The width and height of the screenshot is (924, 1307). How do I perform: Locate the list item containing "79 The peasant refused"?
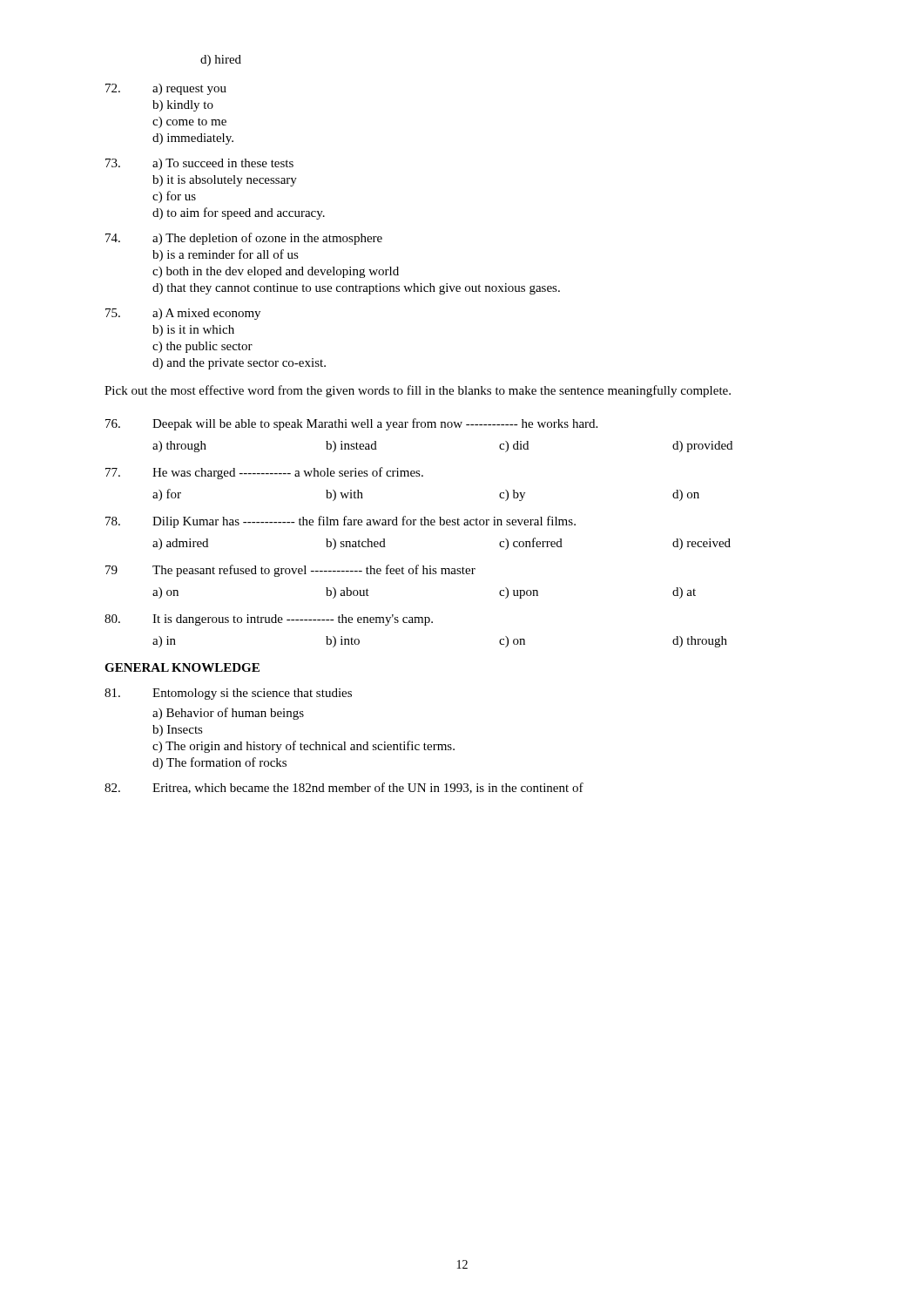[475, 581]
